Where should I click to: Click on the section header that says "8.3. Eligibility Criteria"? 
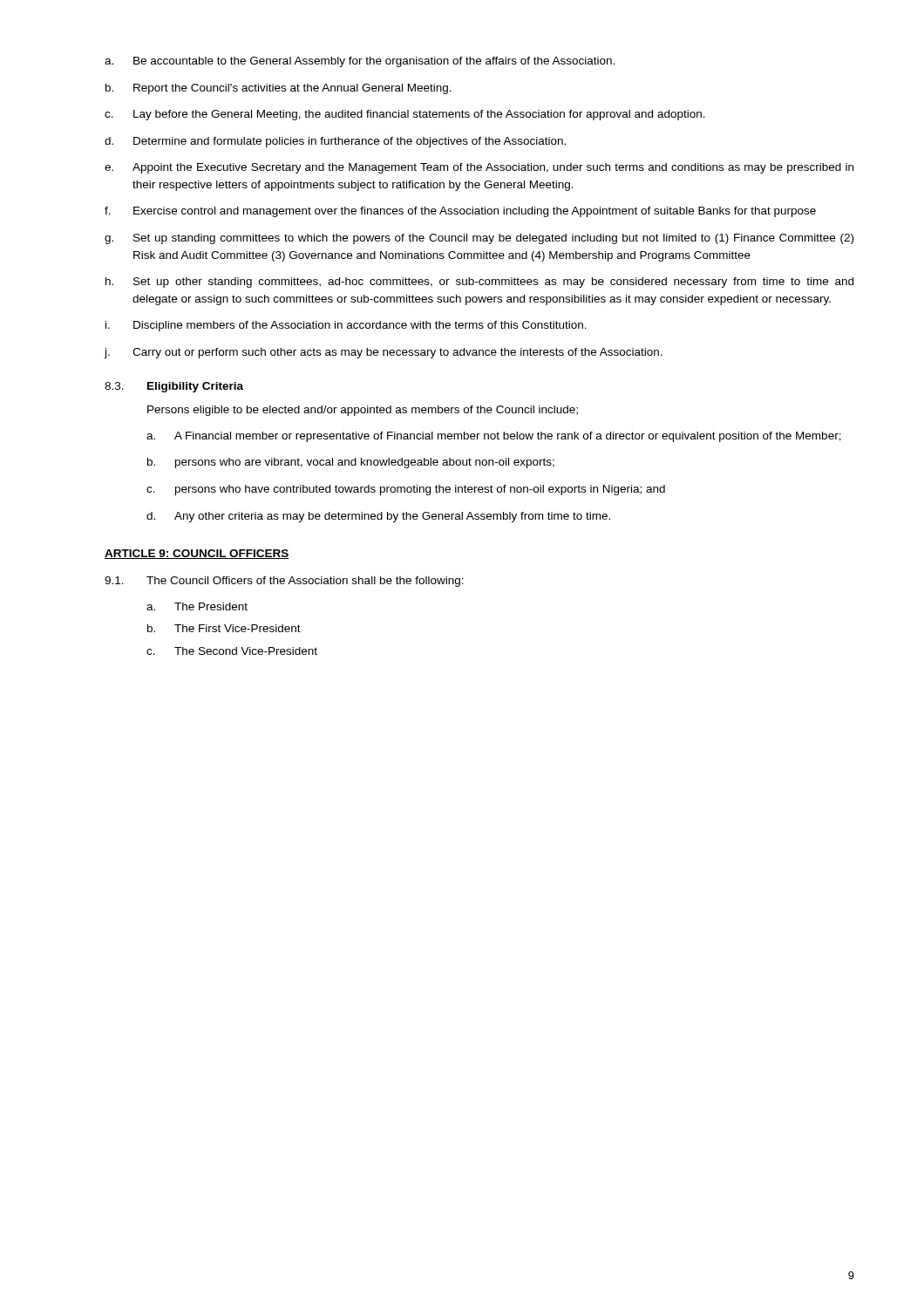point(174,386)
